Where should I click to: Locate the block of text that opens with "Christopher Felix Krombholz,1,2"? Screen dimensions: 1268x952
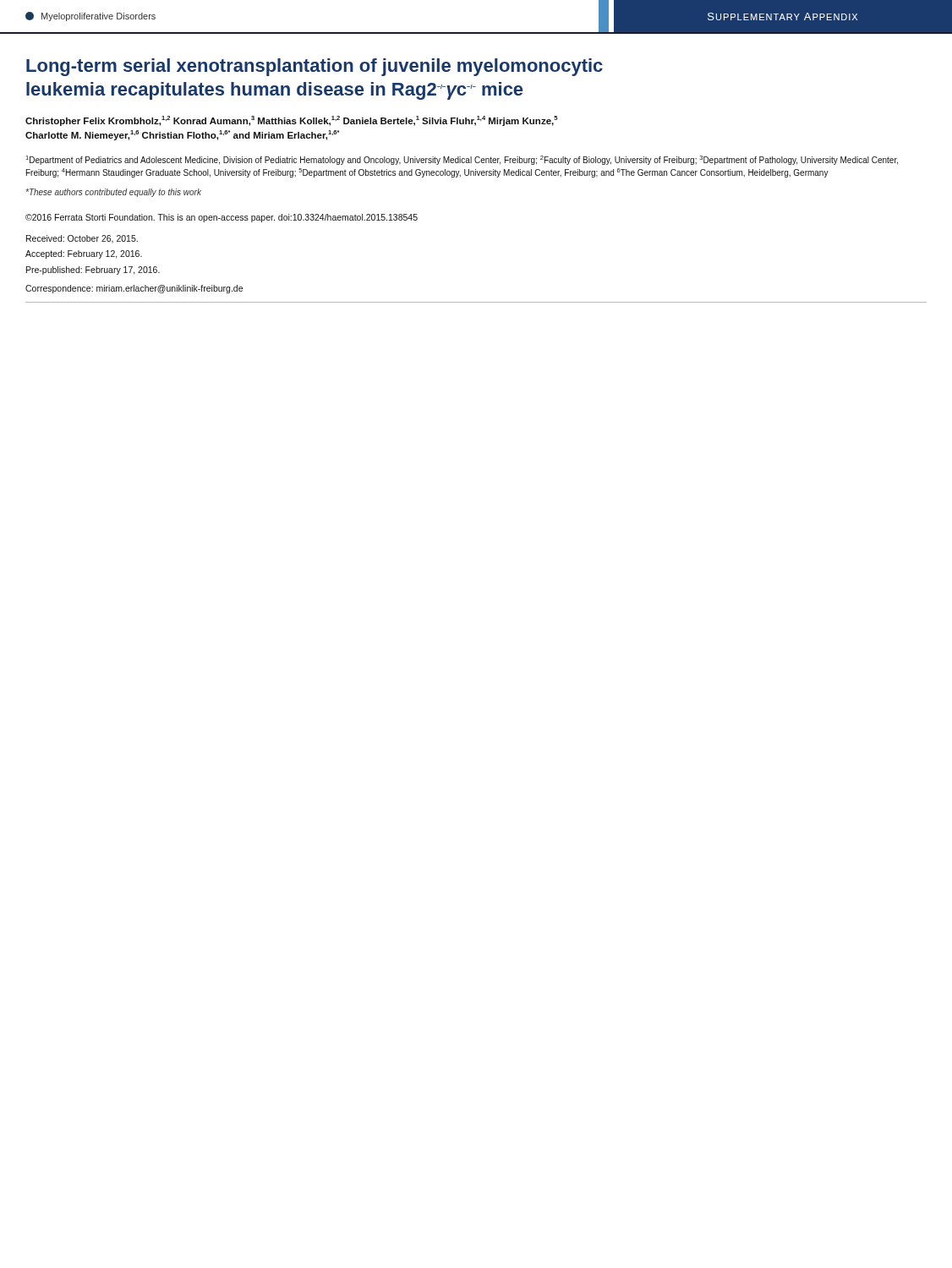click(x=291, y=127)
